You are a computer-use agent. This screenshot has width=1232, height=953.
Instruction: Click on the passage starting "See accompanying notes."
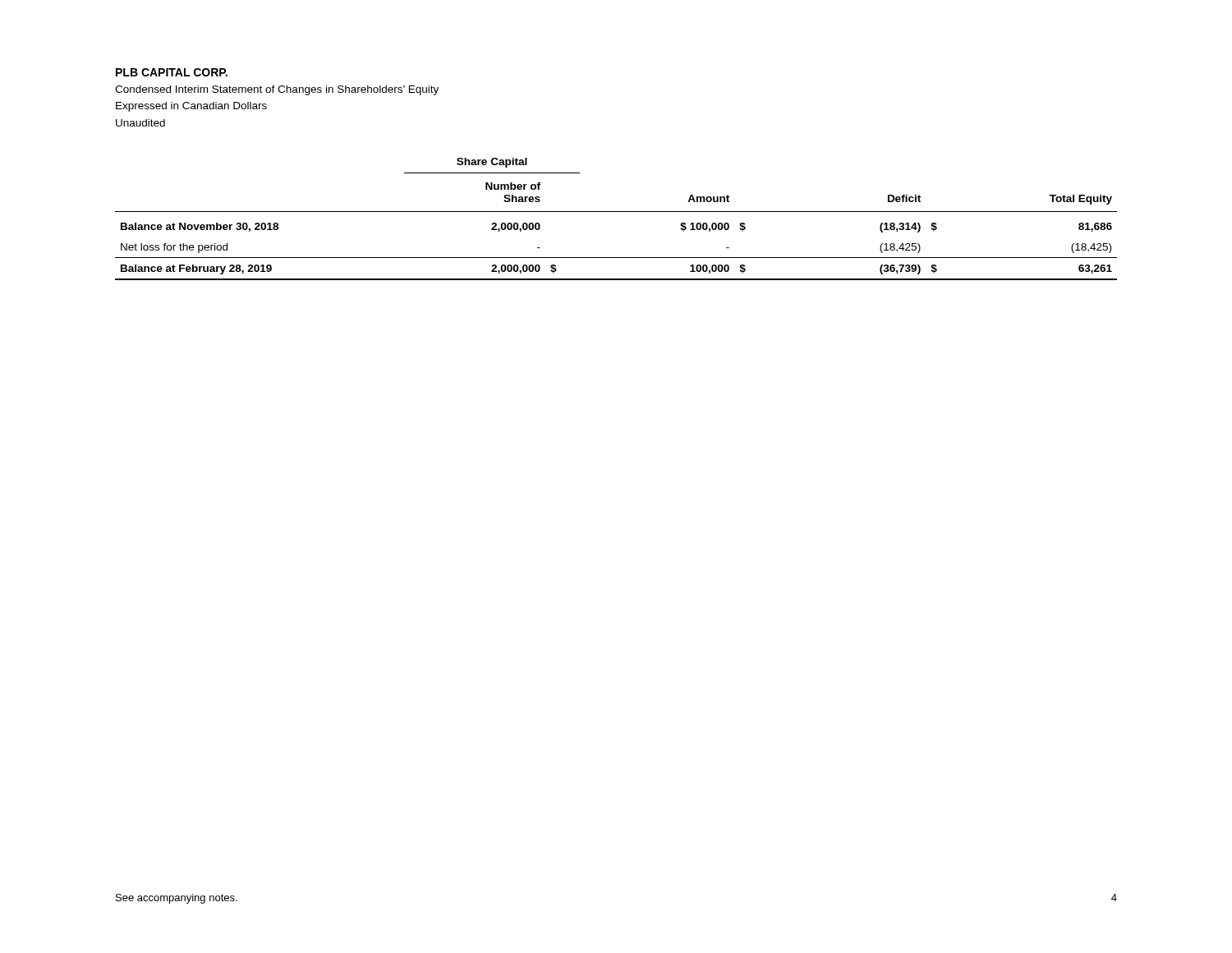pyautogui.click(x=176, y=898)
